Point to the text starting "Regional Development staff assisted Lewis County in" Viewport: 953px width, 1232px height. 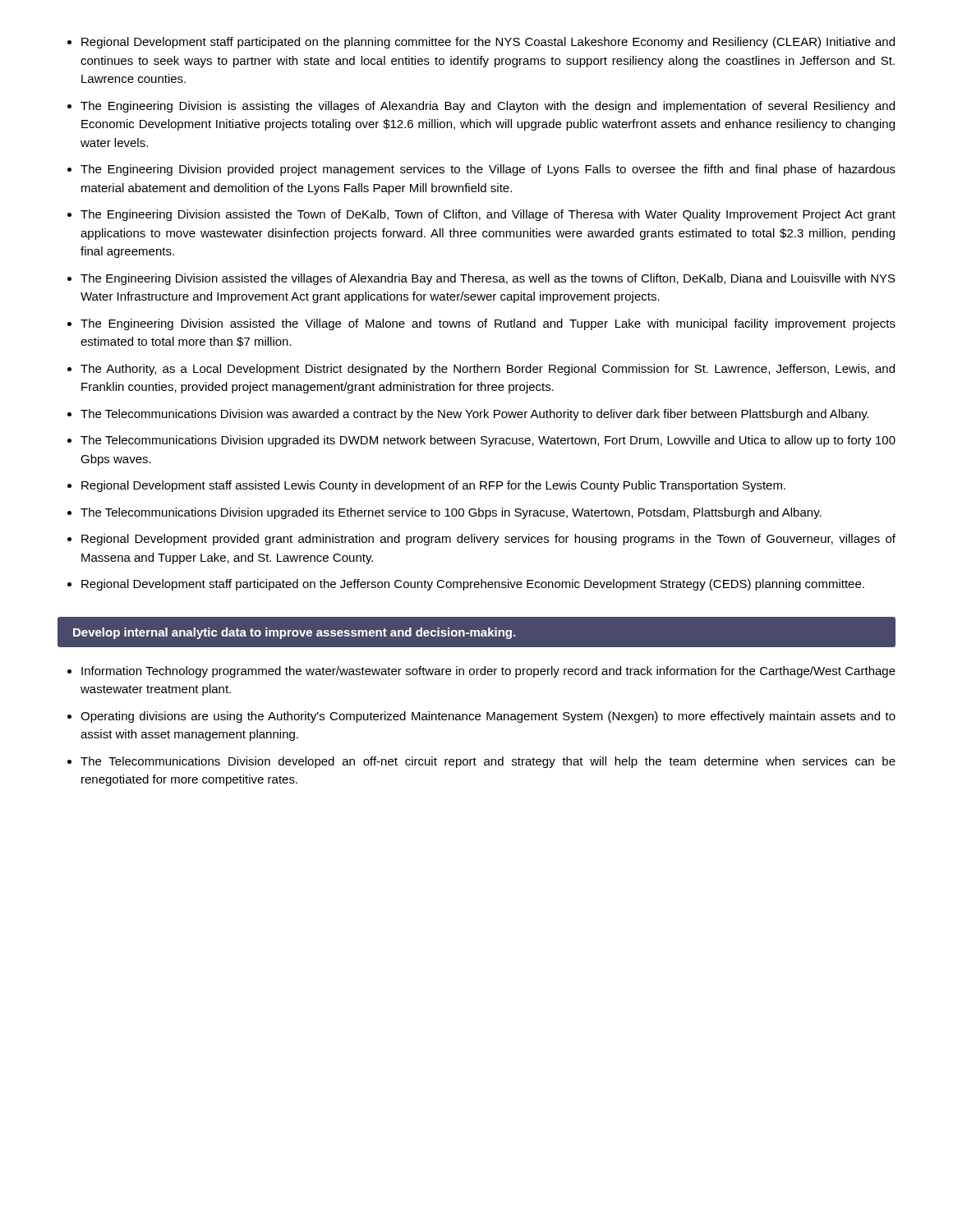click(488, 486)
